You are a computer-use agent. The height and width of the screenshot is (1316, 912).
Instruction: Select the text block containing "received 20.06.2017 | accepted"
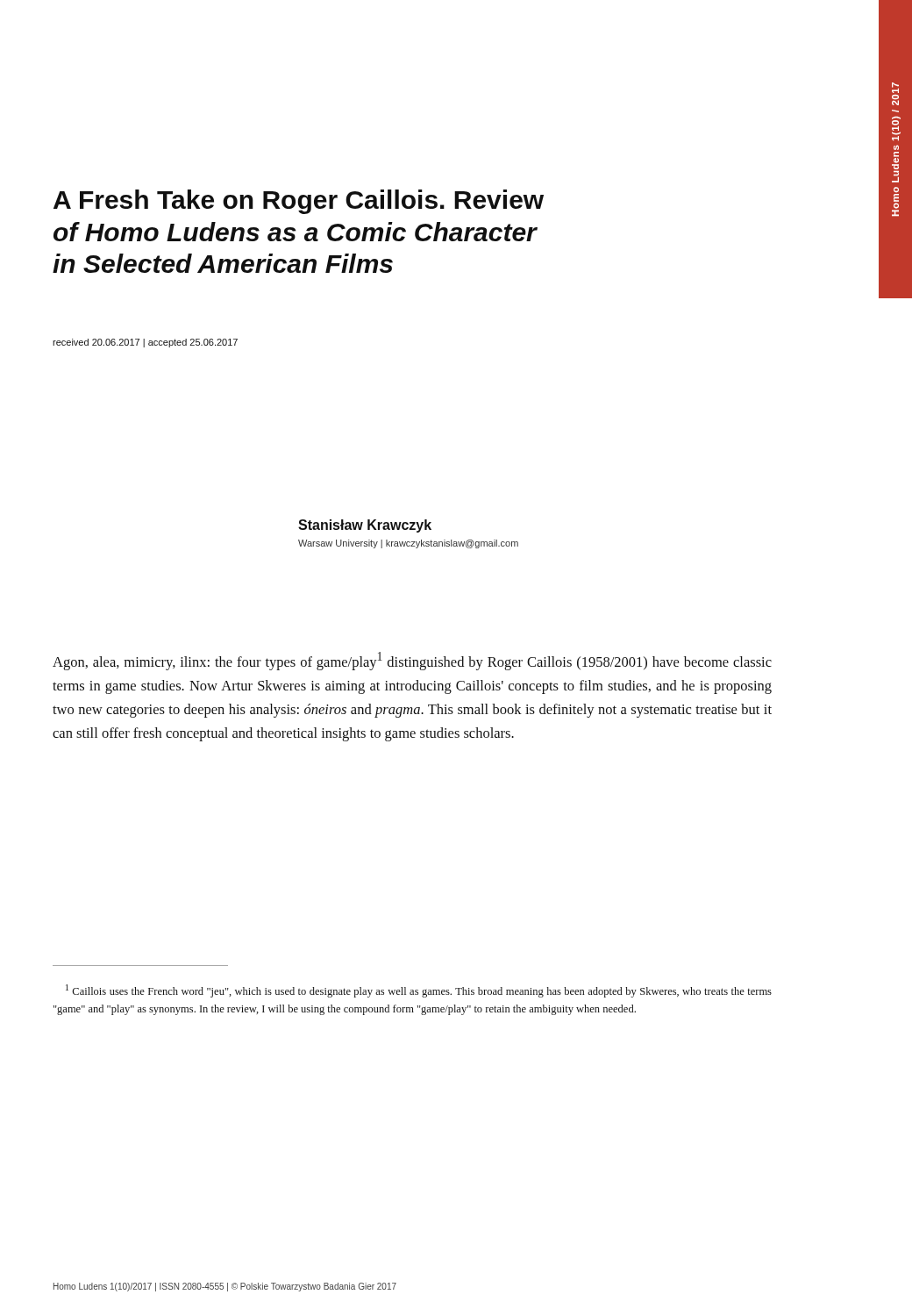145,342
